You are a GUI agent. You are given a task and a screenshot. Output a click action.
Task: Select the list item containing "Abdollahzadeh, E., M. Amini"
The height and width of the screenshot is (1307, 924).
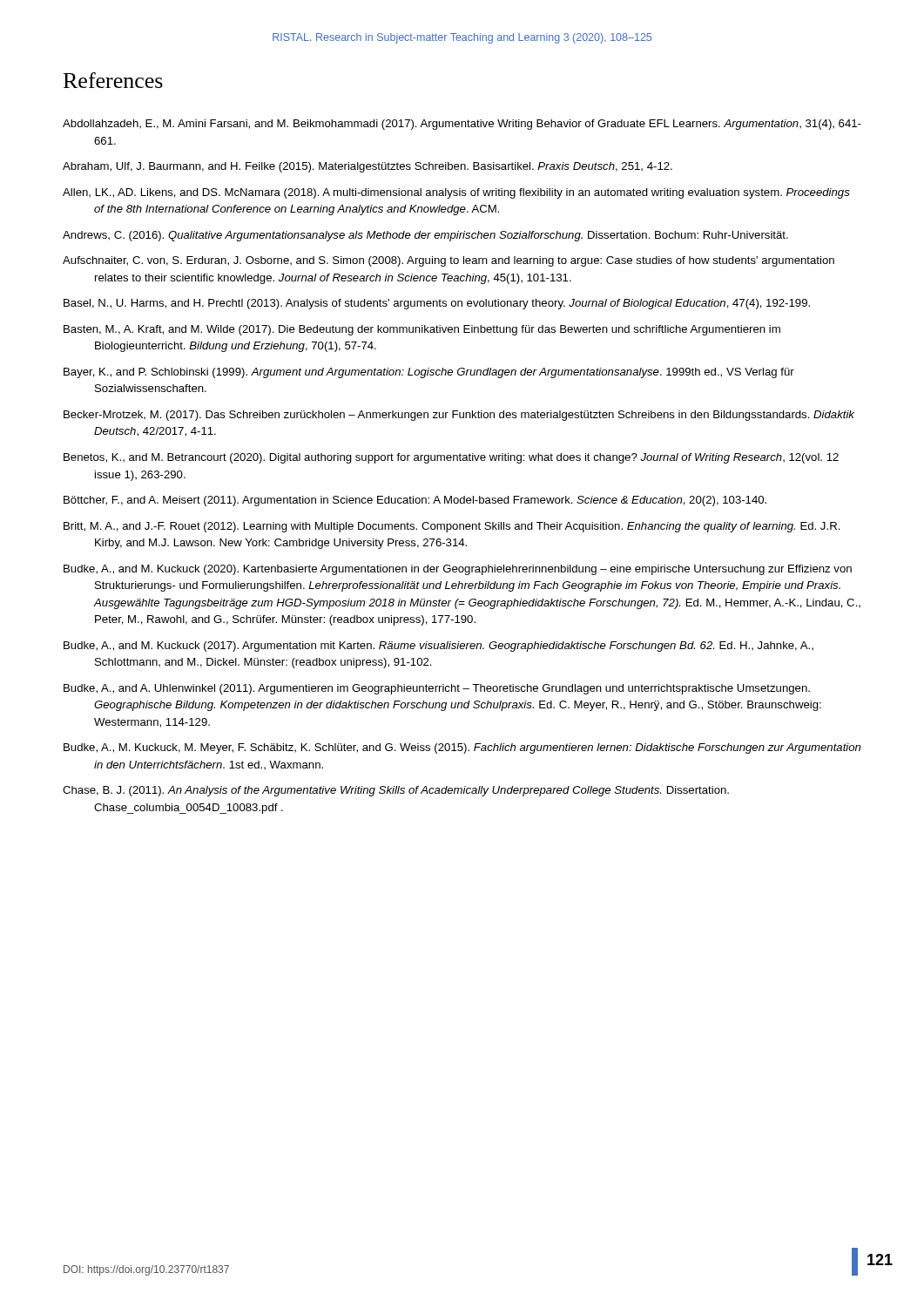(x=462, y=132)
